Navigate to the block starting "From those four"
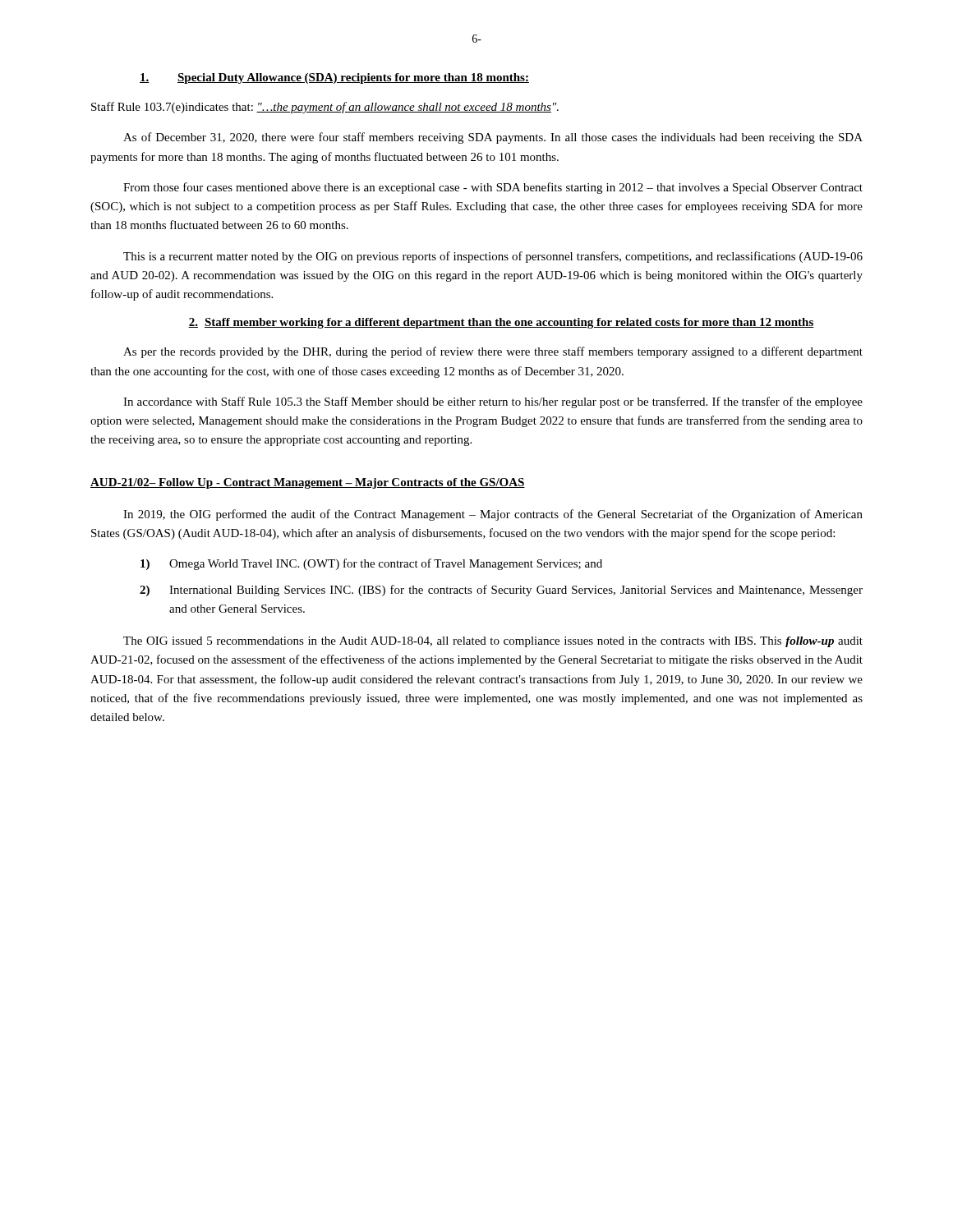Image resolution: width=953 pixels, height=1232 pixels. 476,206
